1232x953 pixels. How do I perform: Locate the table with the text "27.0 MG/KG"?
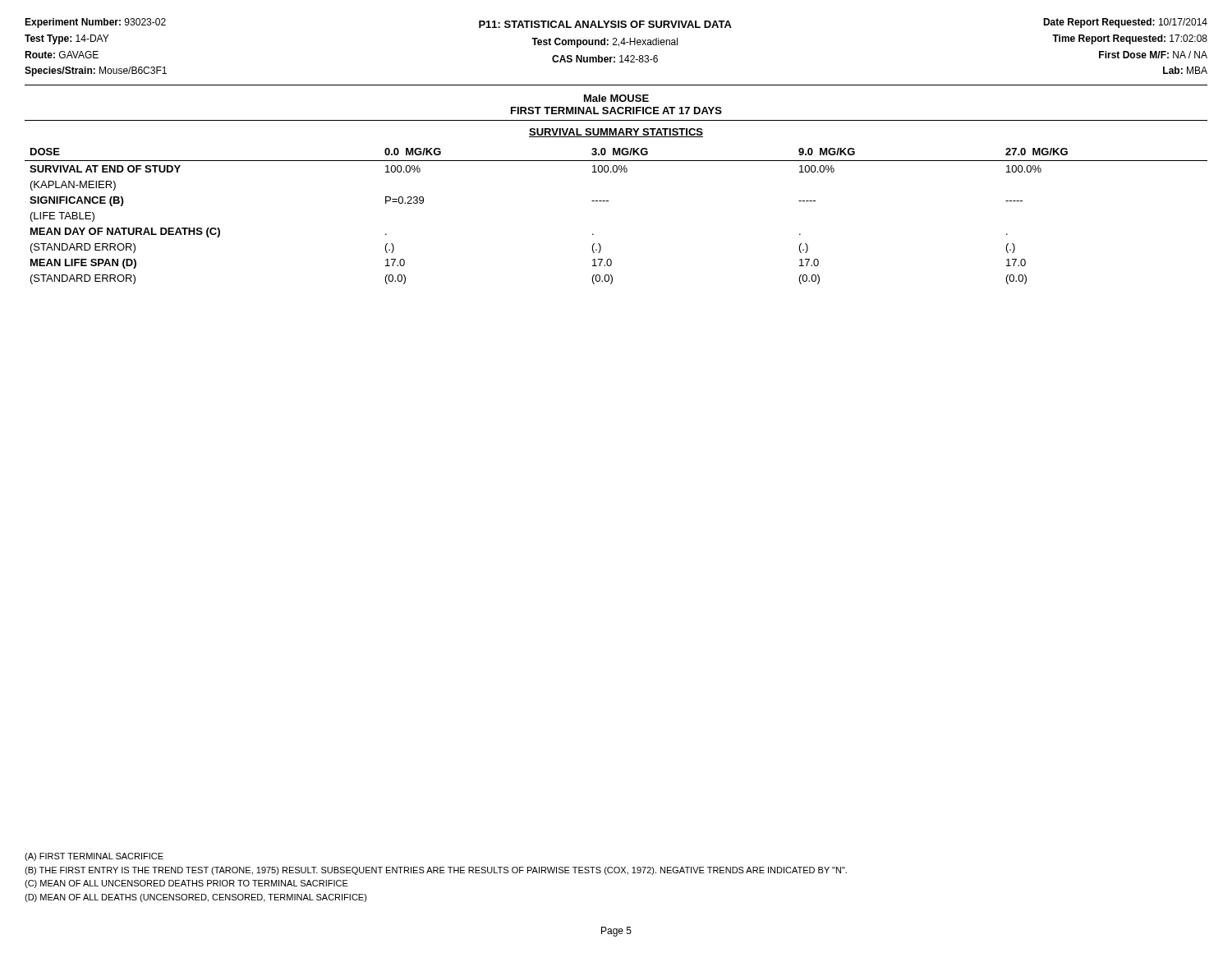click(616, 215)
